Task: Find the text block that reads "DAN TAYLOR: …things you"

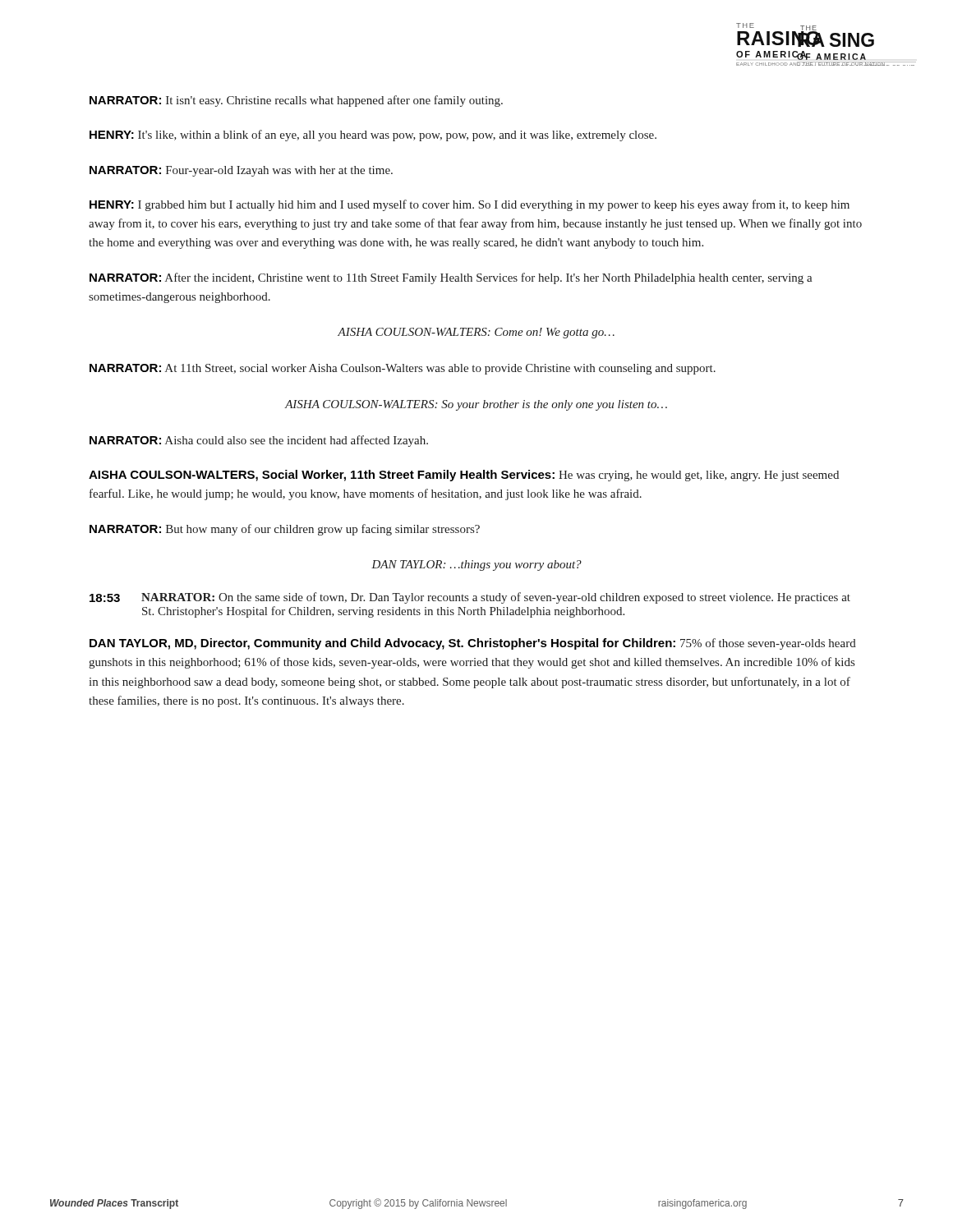Action: click(x=476, y=565)
